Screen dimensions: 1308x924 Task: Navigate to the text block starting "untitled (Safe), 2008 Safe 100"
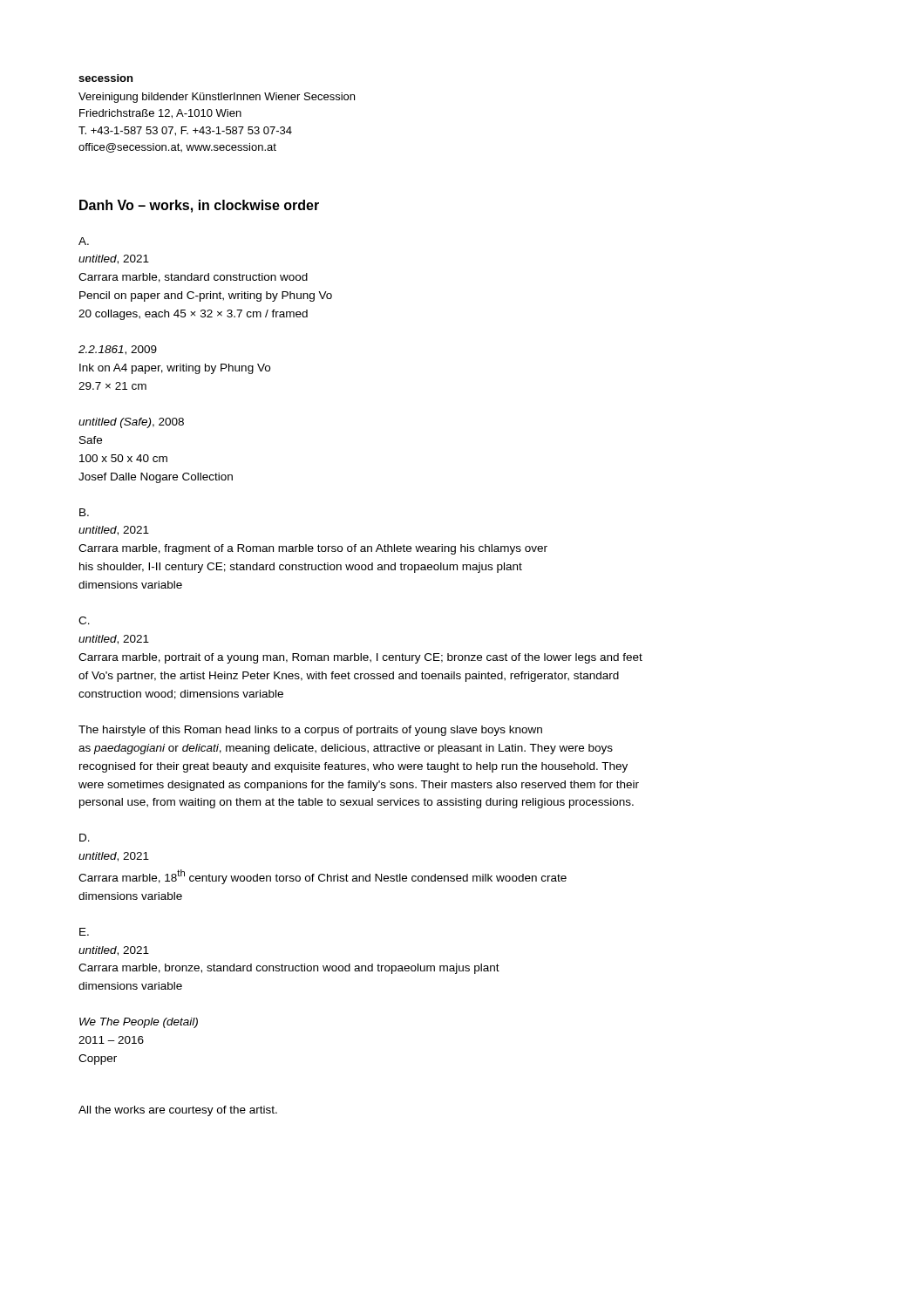pos(131,423)
